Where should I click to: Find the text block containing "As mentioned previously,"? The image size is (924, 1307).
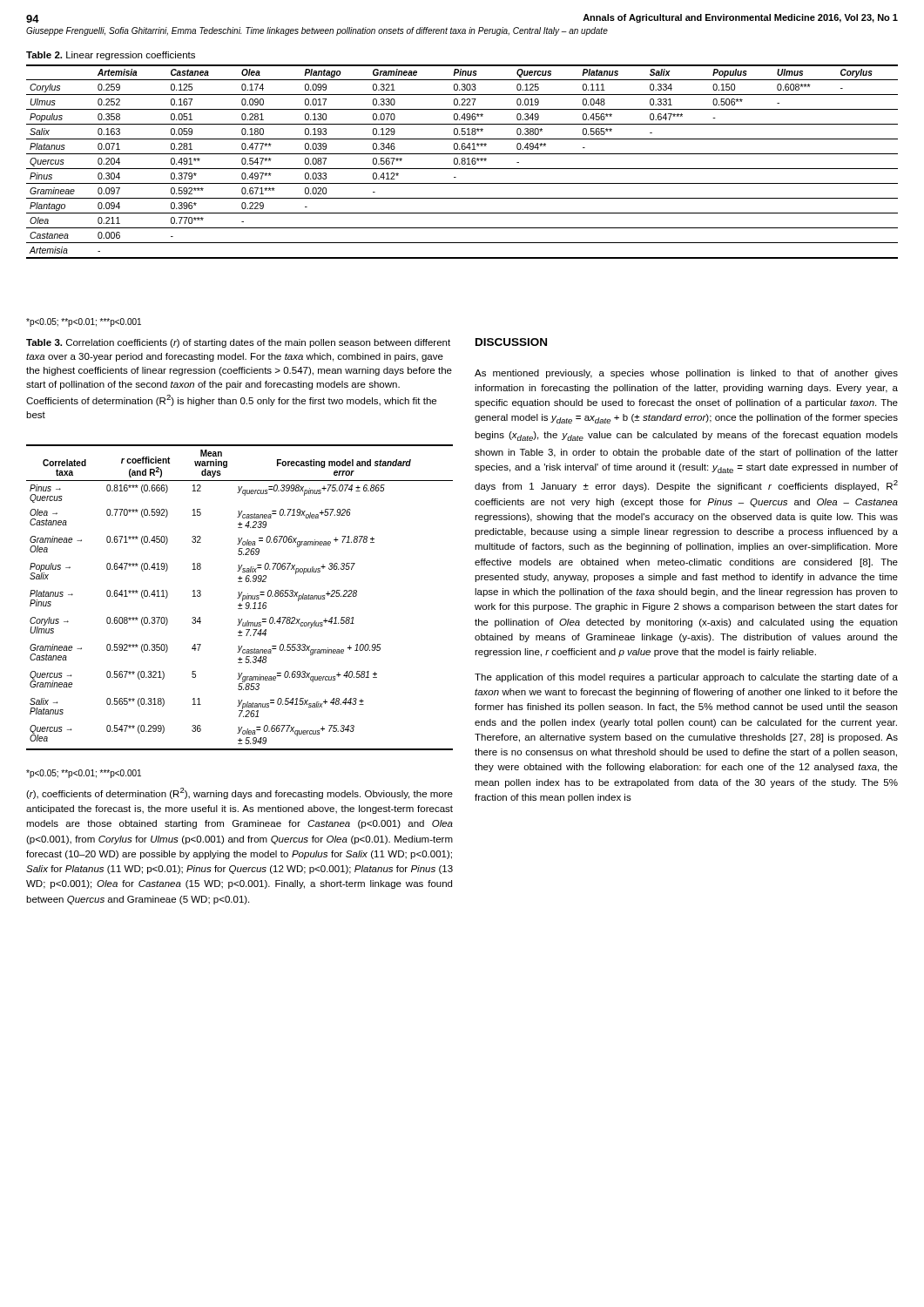point(686,585)
